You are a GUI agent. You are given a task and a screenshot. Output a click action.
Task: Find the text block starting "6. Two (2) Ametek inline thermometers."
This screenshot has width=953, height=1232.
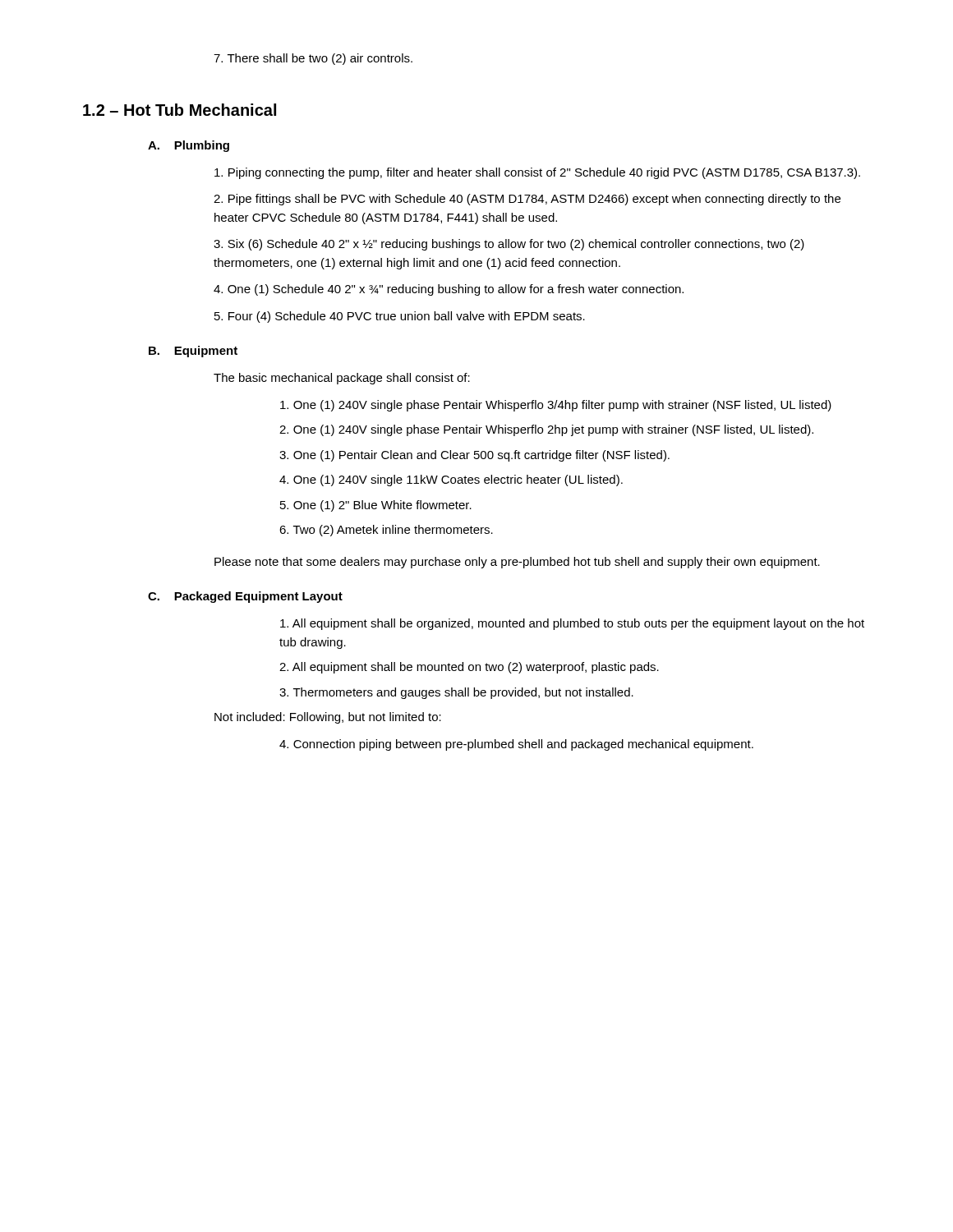pos(386,529)
